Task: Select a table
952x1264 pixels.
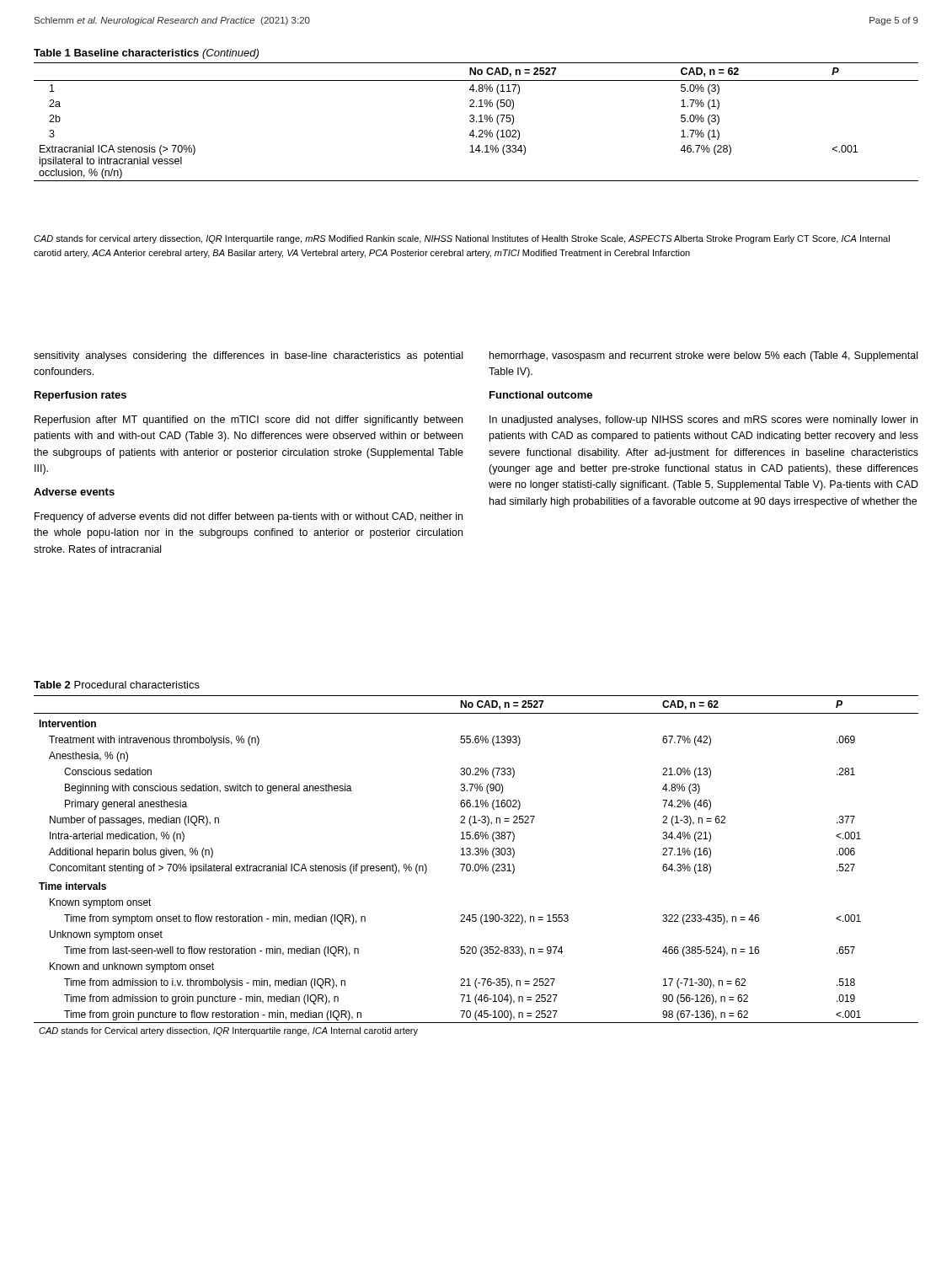Action: pos(476,867)
